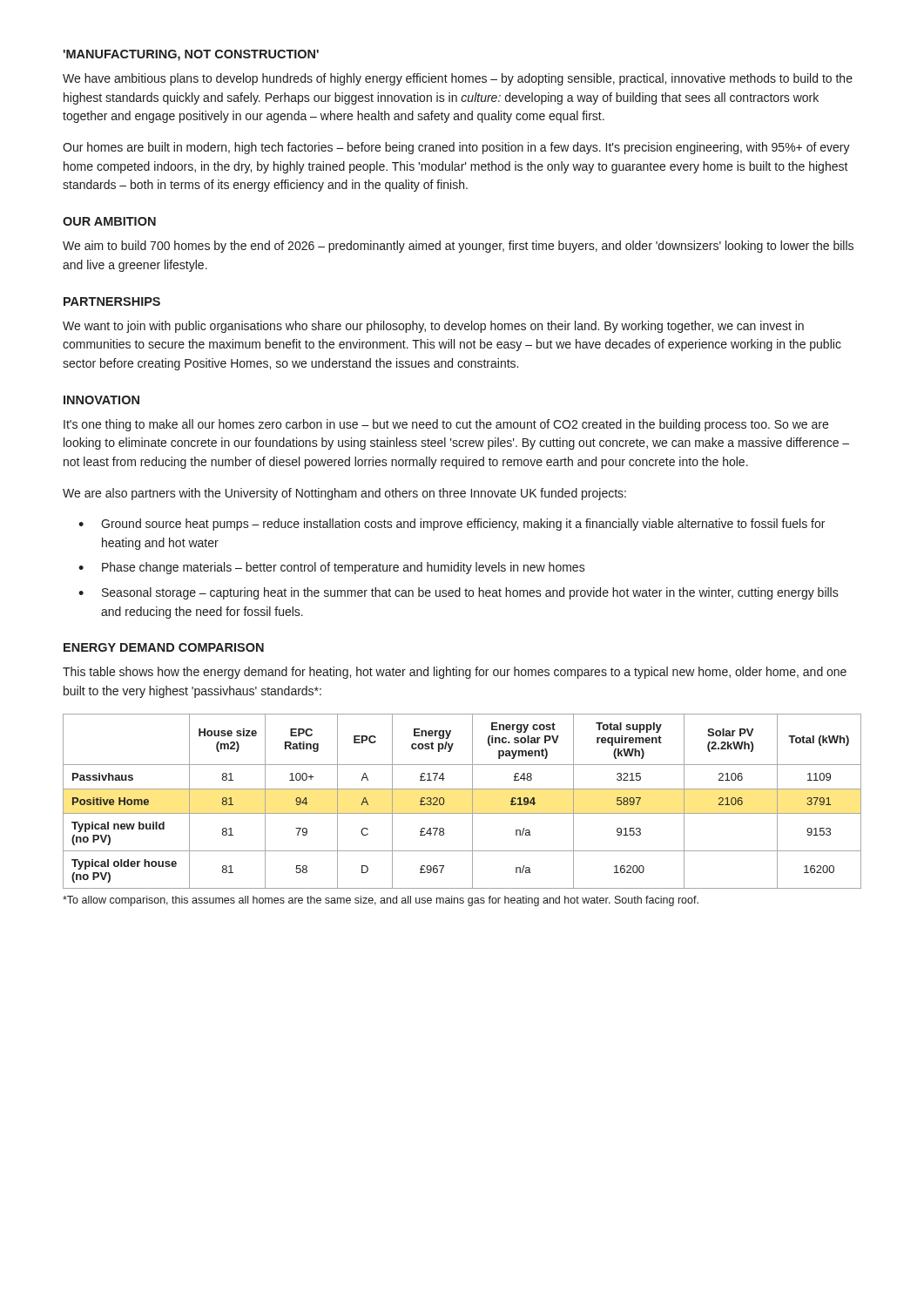Find the element starting "We aim to build 700 homes by"
The height and width of the screenshot is (1307, 924).
click(x=458, y=255)
